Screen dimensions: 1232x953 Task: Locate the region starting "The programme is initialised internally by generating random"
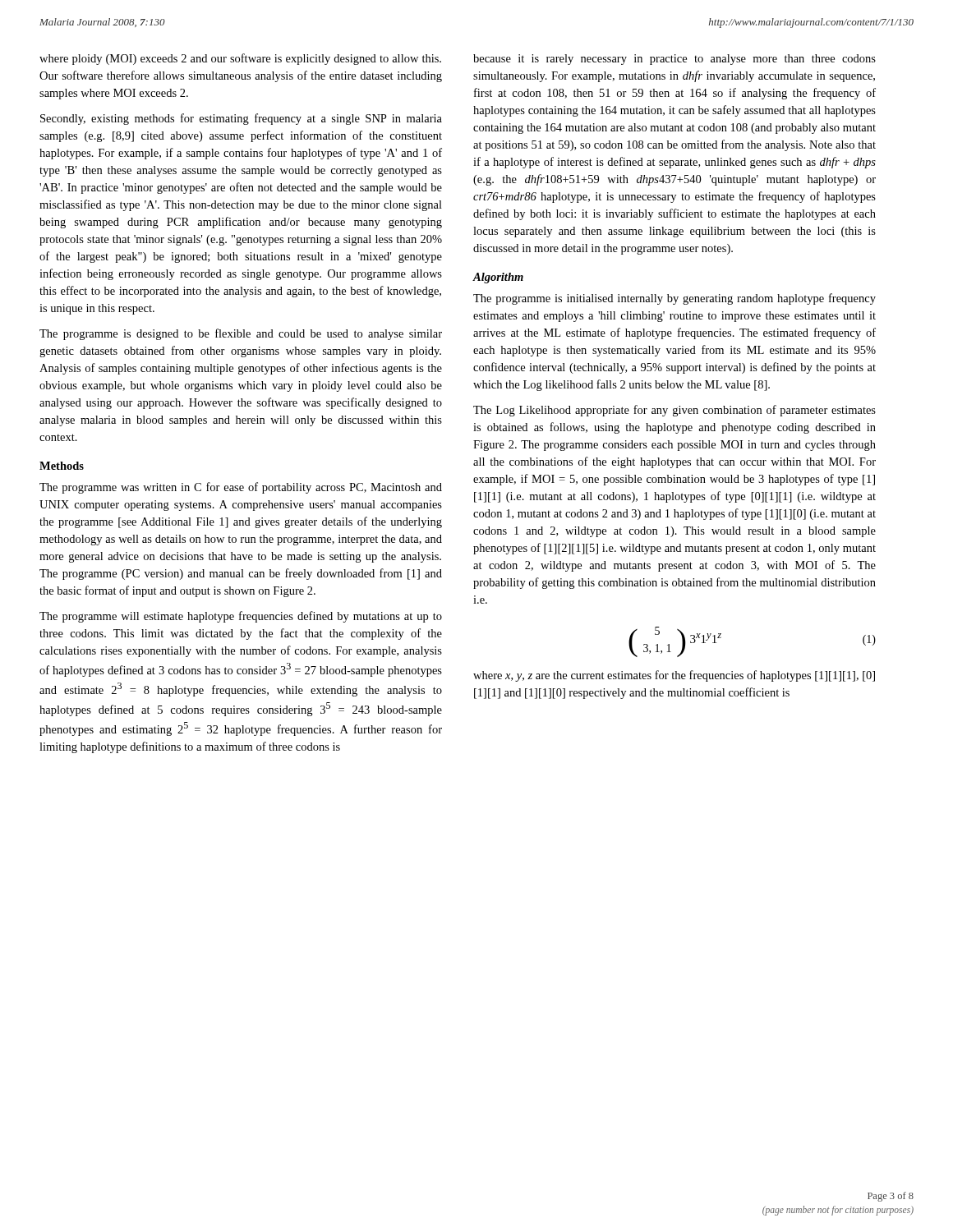pyautogui.click(x=675, y=342)
